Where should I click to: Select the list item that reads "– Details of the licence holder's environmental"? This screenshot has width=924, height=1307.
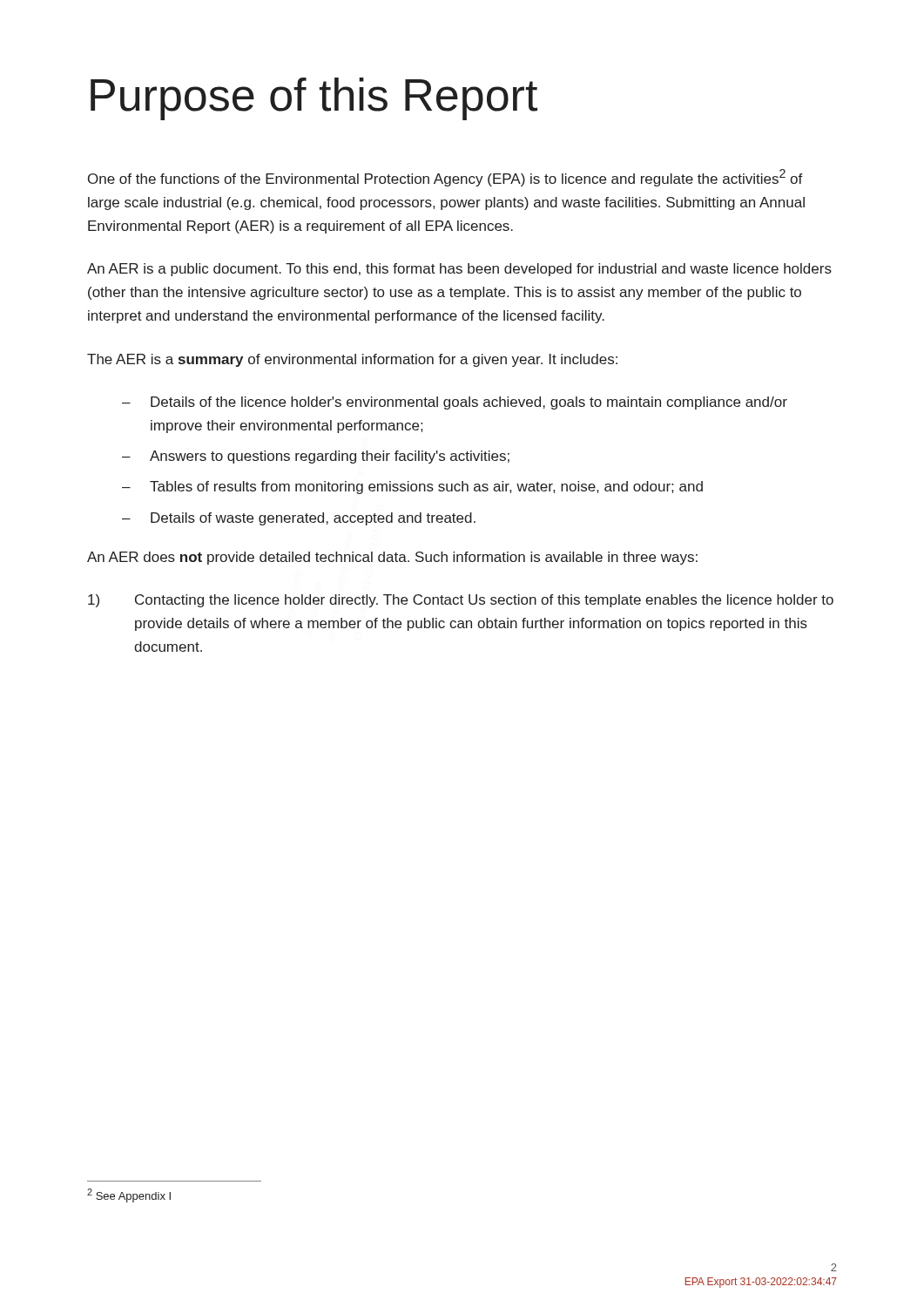(x=479, y=414)
